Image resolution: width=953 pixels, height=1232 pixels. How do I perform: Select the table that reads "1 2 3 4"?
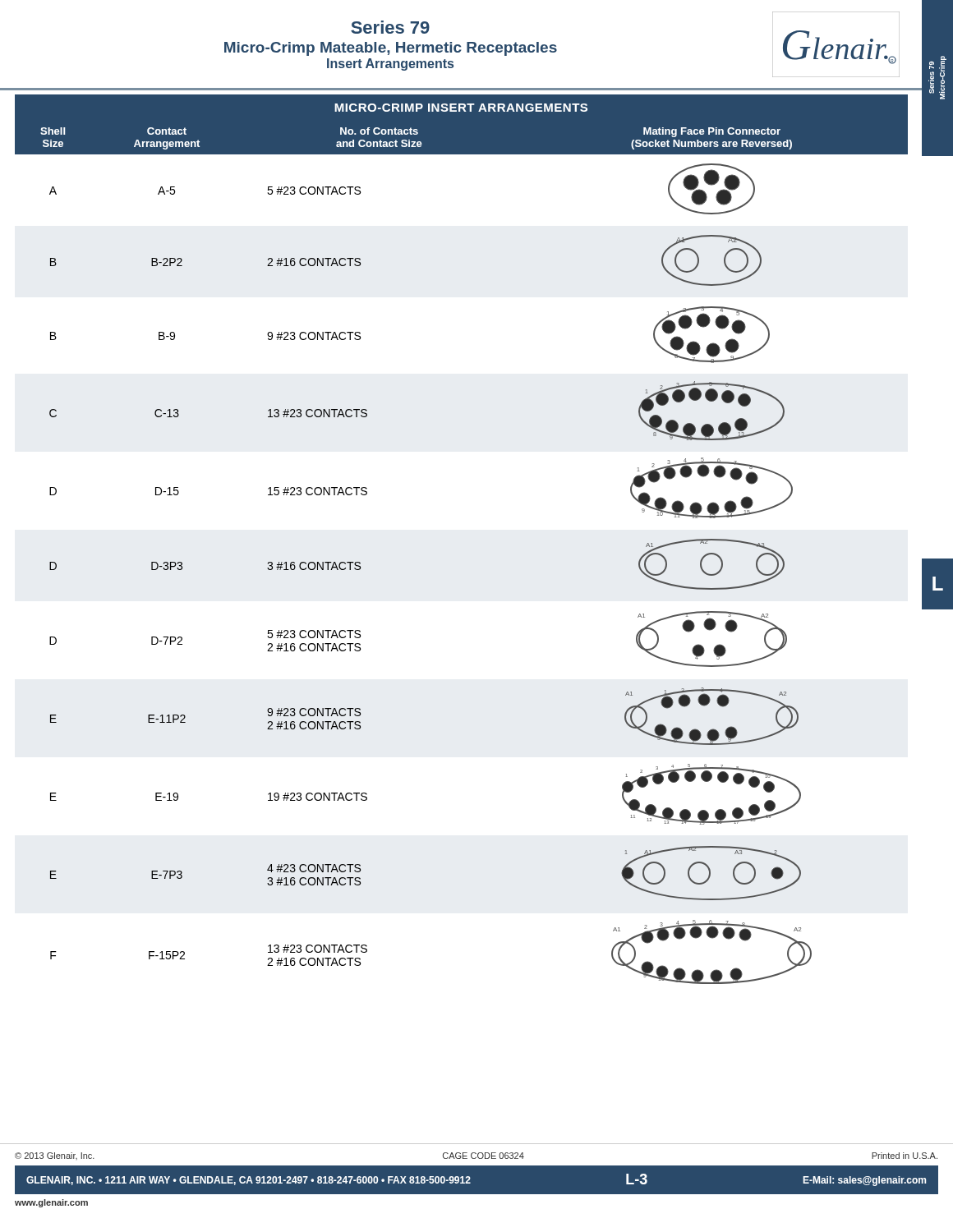[461, 614]
